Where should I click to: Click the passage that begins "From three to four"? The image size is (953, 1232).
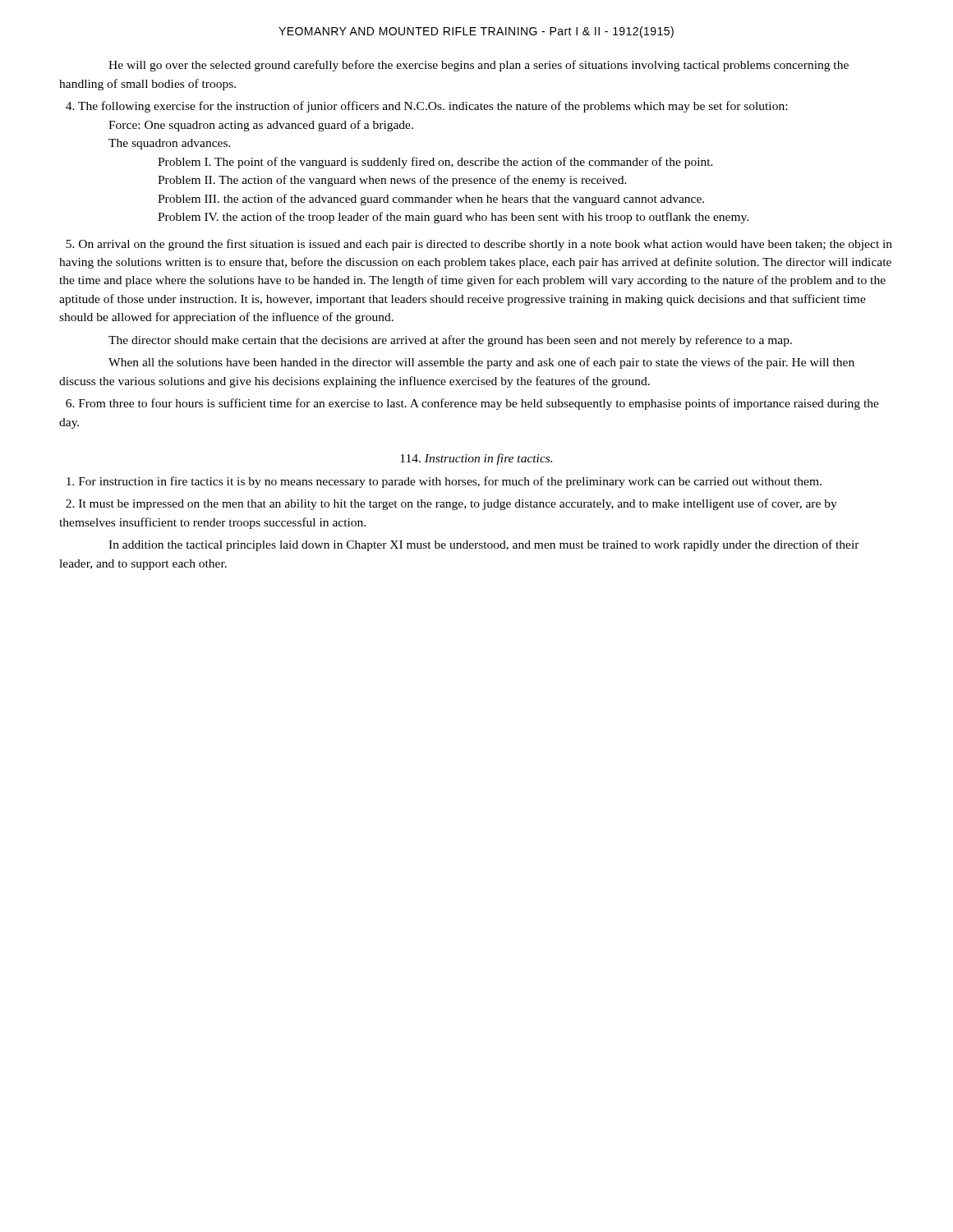(476, 413)
